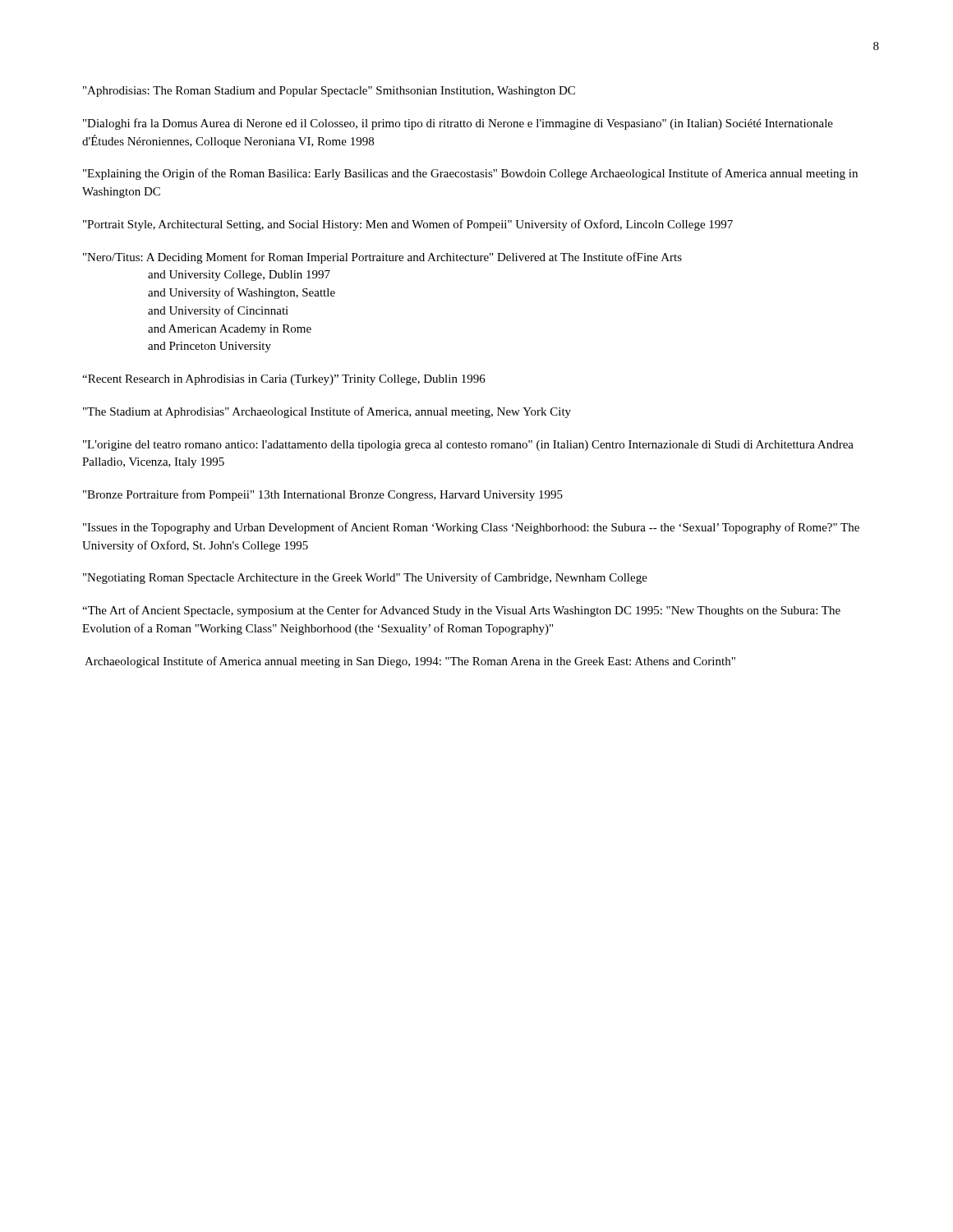Locate the list item that reads ""L'origine del teatro romano antico: l'adattamento della"
Viewport: 953px width, 1232px height.
pos(468,453)
